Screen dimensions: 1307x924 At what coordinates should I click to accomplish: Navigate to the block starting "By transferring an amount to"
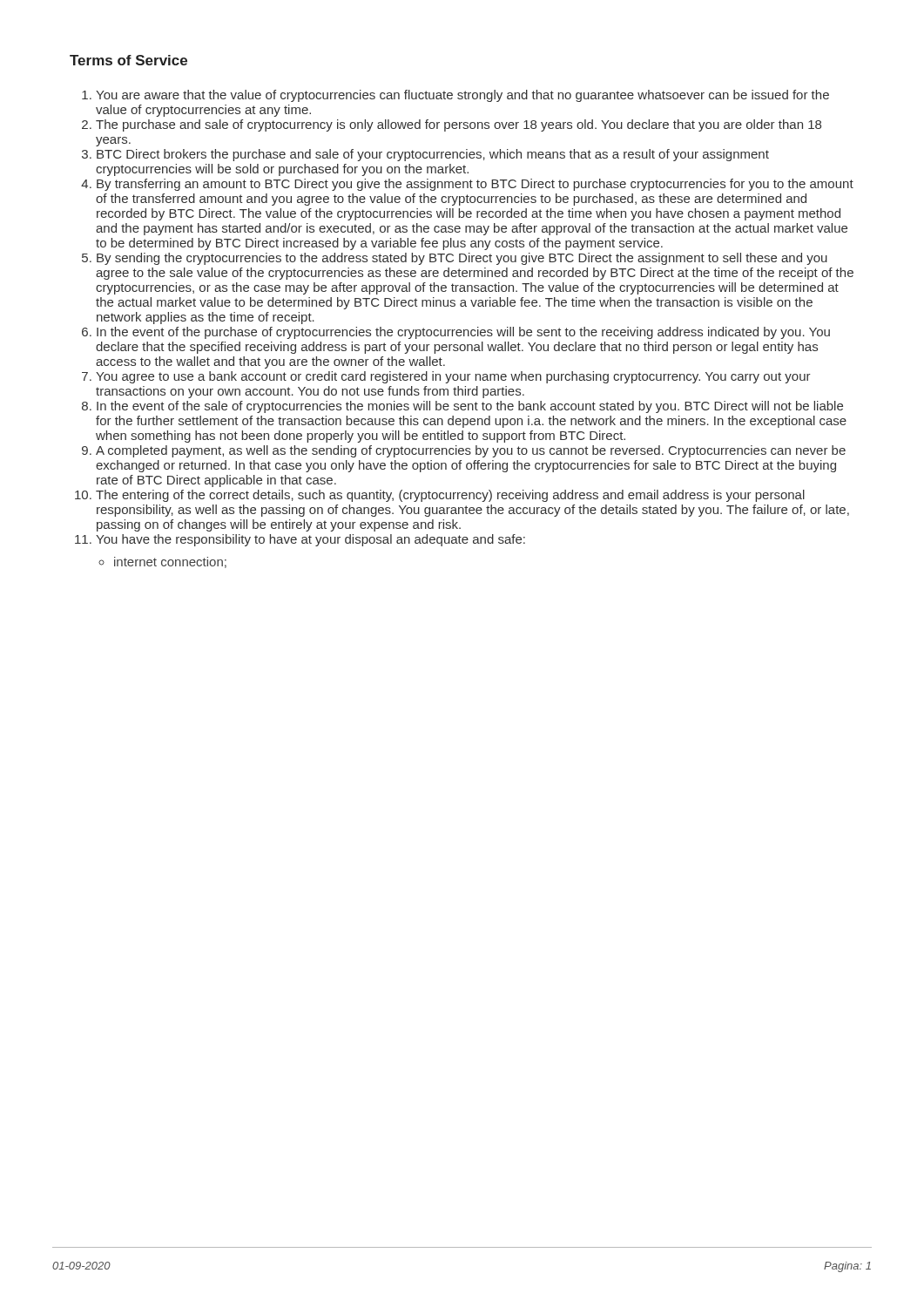(x=475, y=213)
